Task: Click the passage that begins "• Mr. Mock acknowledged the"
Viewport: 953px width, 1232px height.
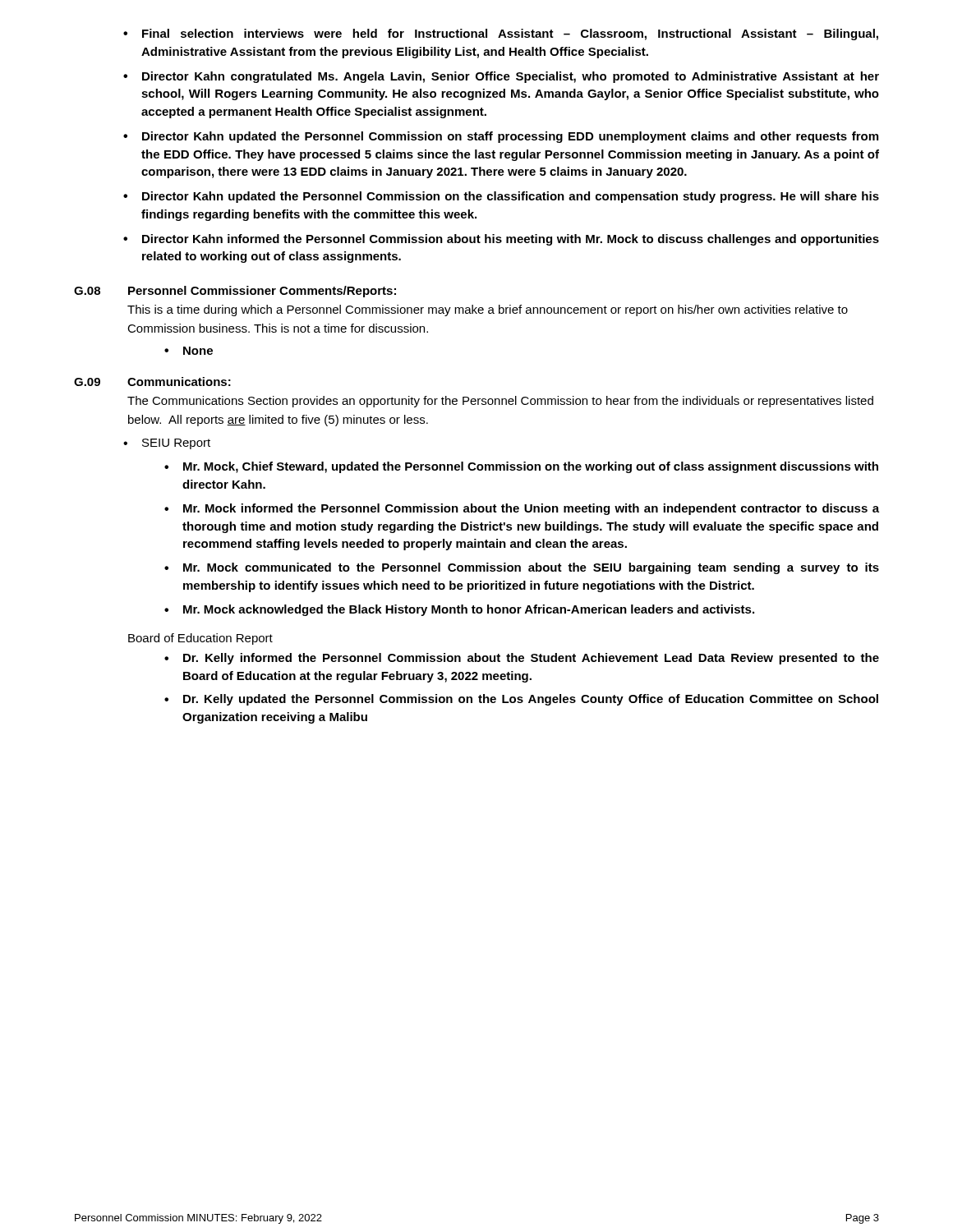Action: point(522,610)
